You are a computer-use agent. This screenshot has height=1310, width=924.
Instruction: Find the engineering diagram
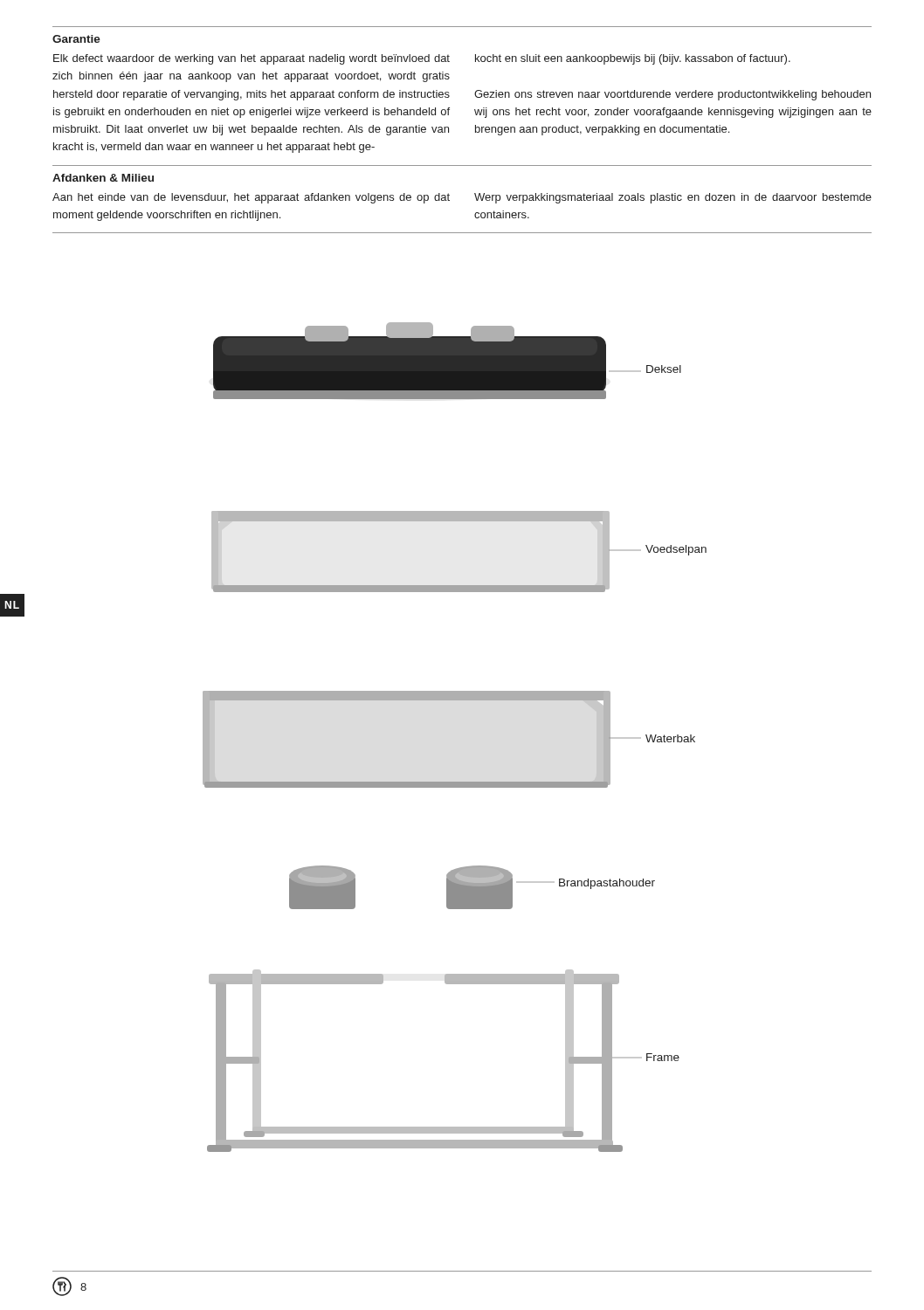[462, 769]
